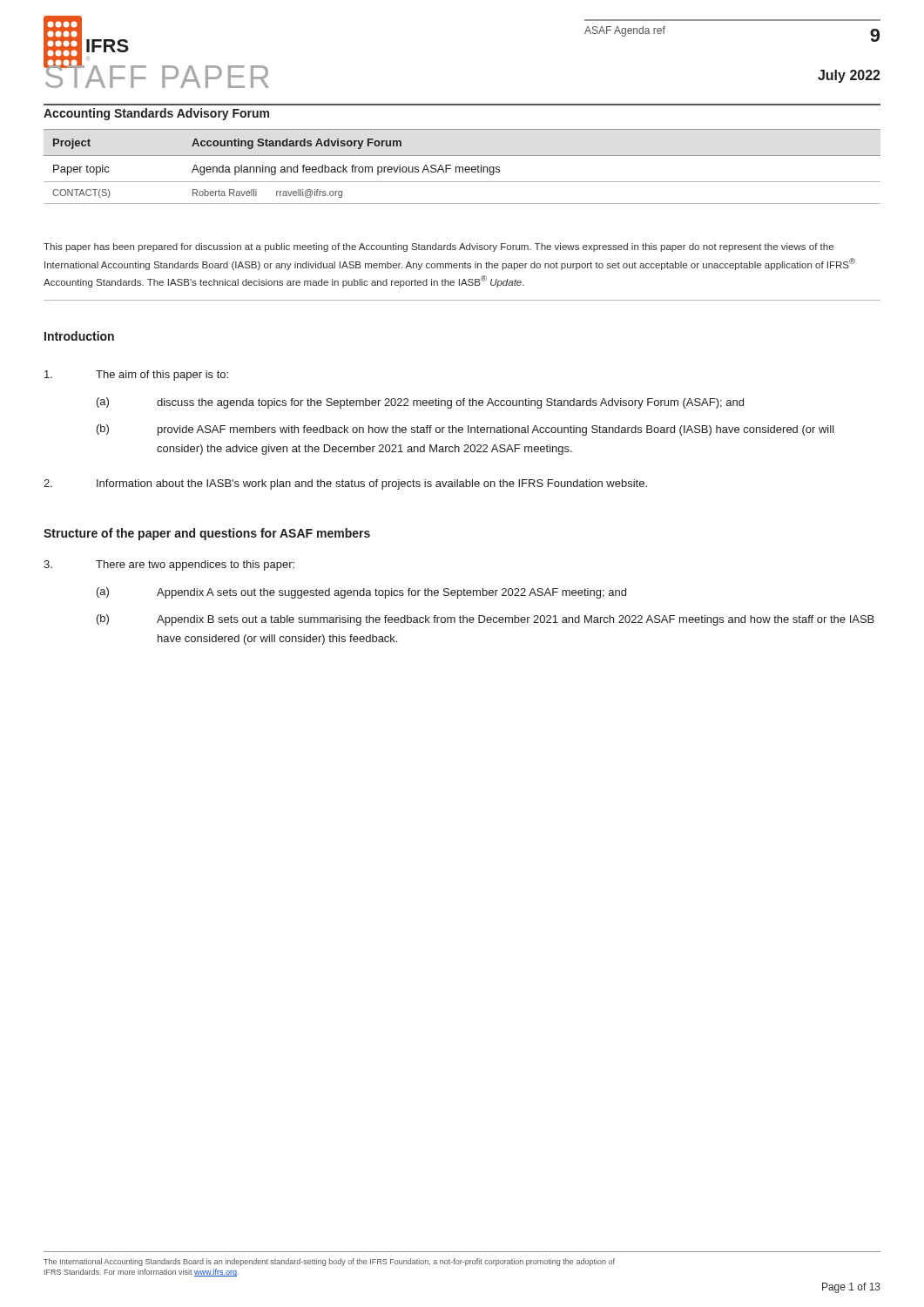Click on the logo
Image resolution: width=924 pixels, height=1307 pixels.
91,42
